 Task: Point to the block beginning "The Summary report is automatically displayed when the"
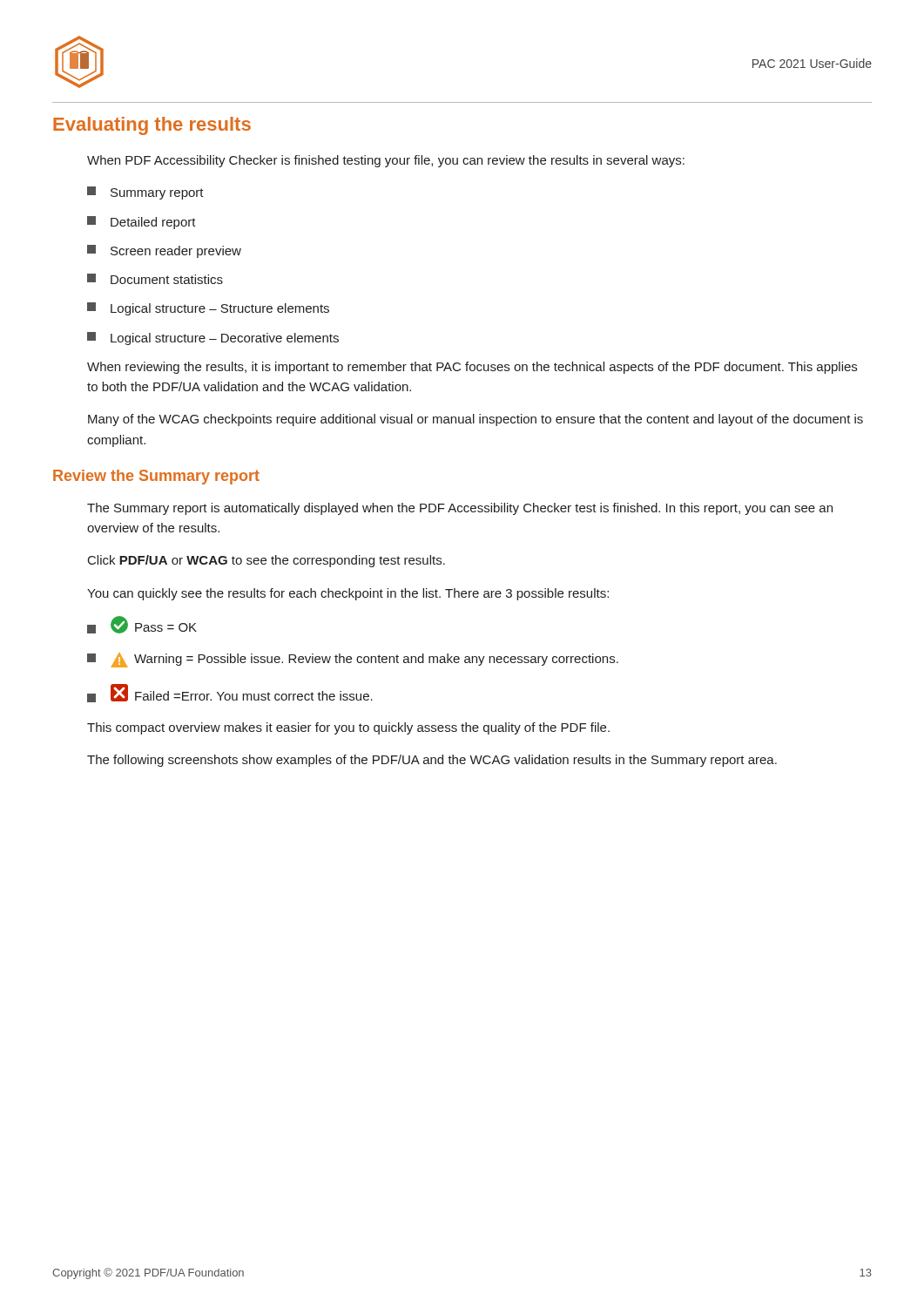460,517
